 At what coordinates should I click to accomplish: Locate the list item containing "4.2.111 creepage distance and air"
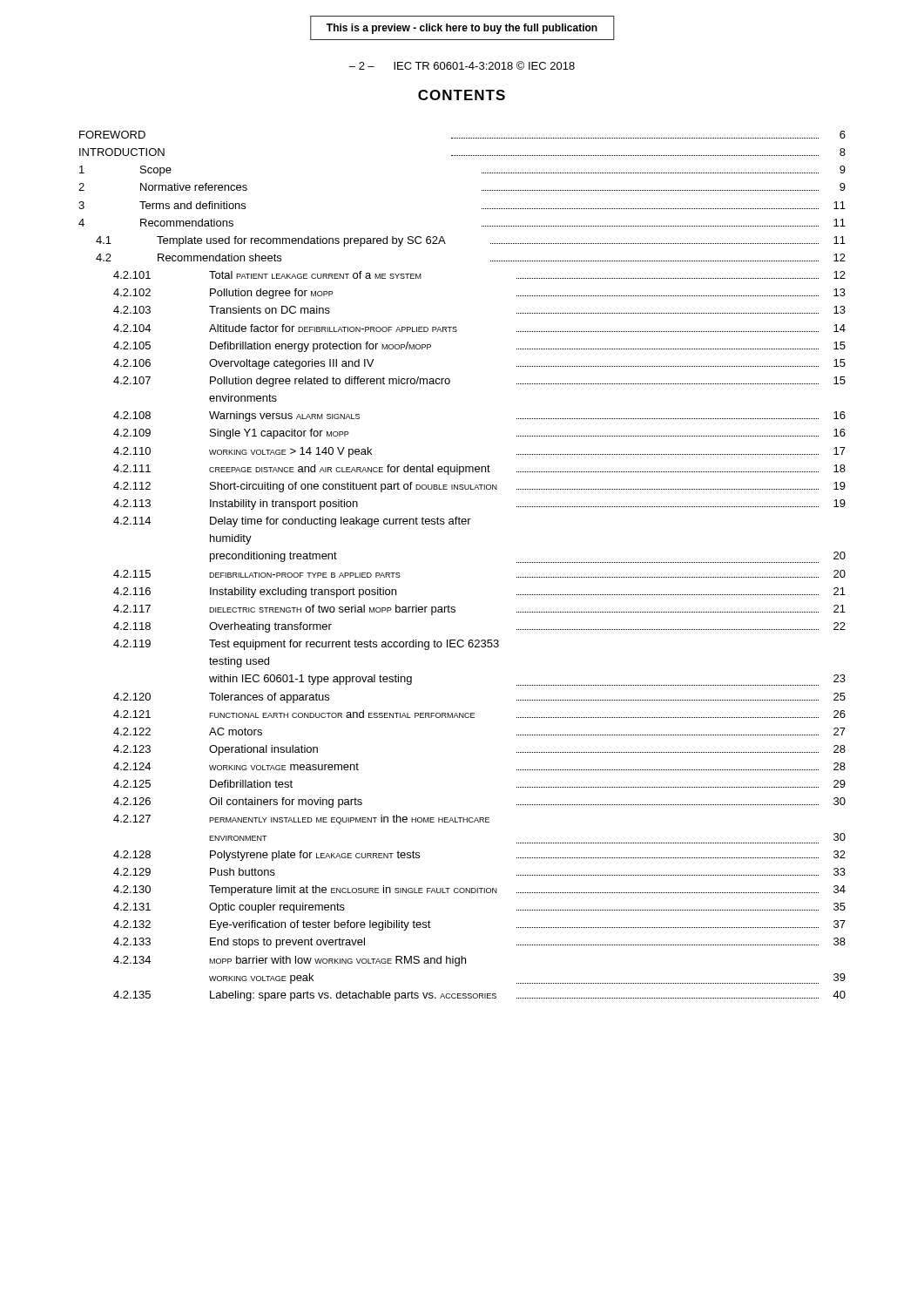pyautogui.click(x=479, y=469)
